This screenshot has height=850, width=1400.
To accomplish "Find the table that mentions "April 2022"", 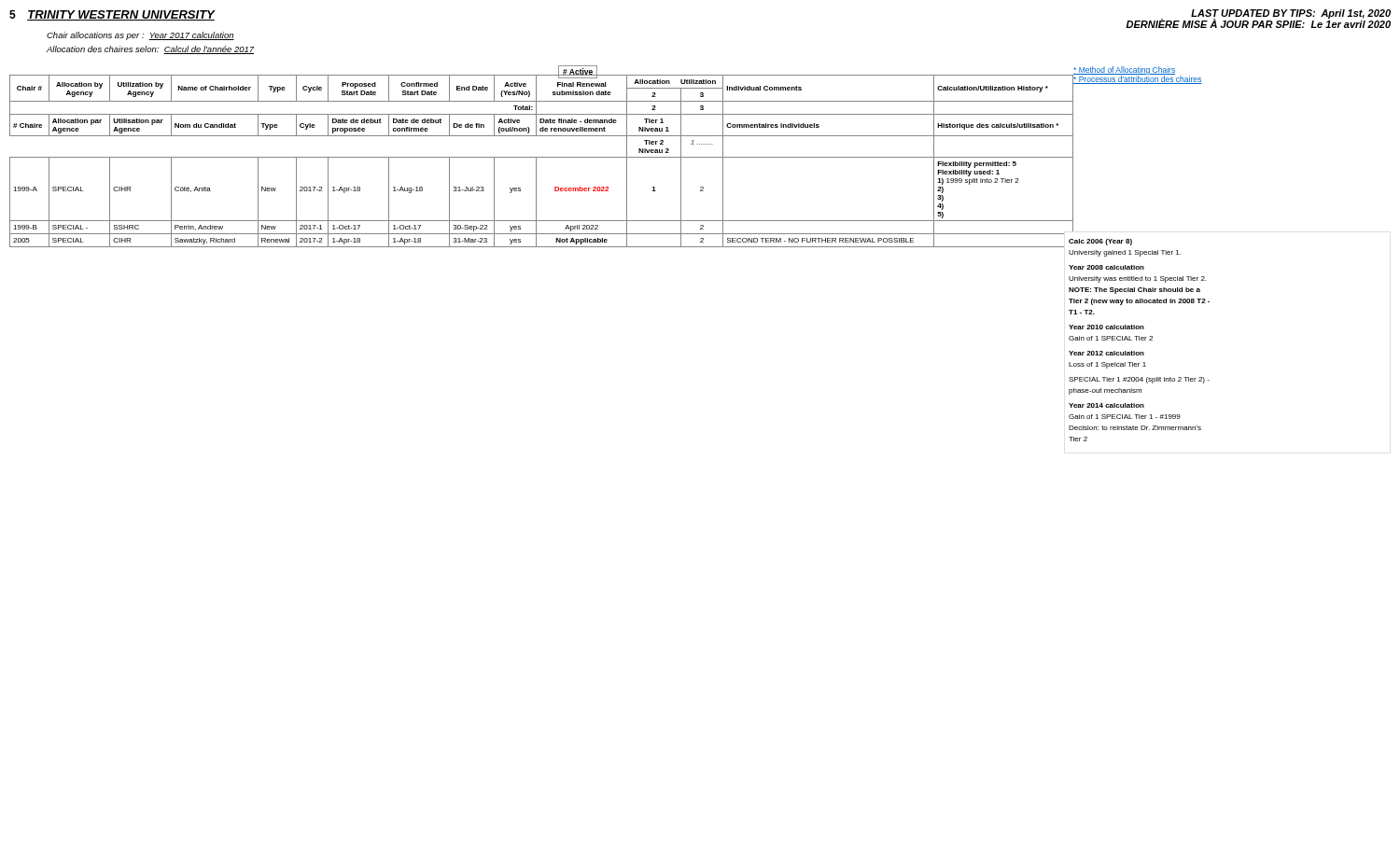I will pyautogui.click(x=700, y=161).
